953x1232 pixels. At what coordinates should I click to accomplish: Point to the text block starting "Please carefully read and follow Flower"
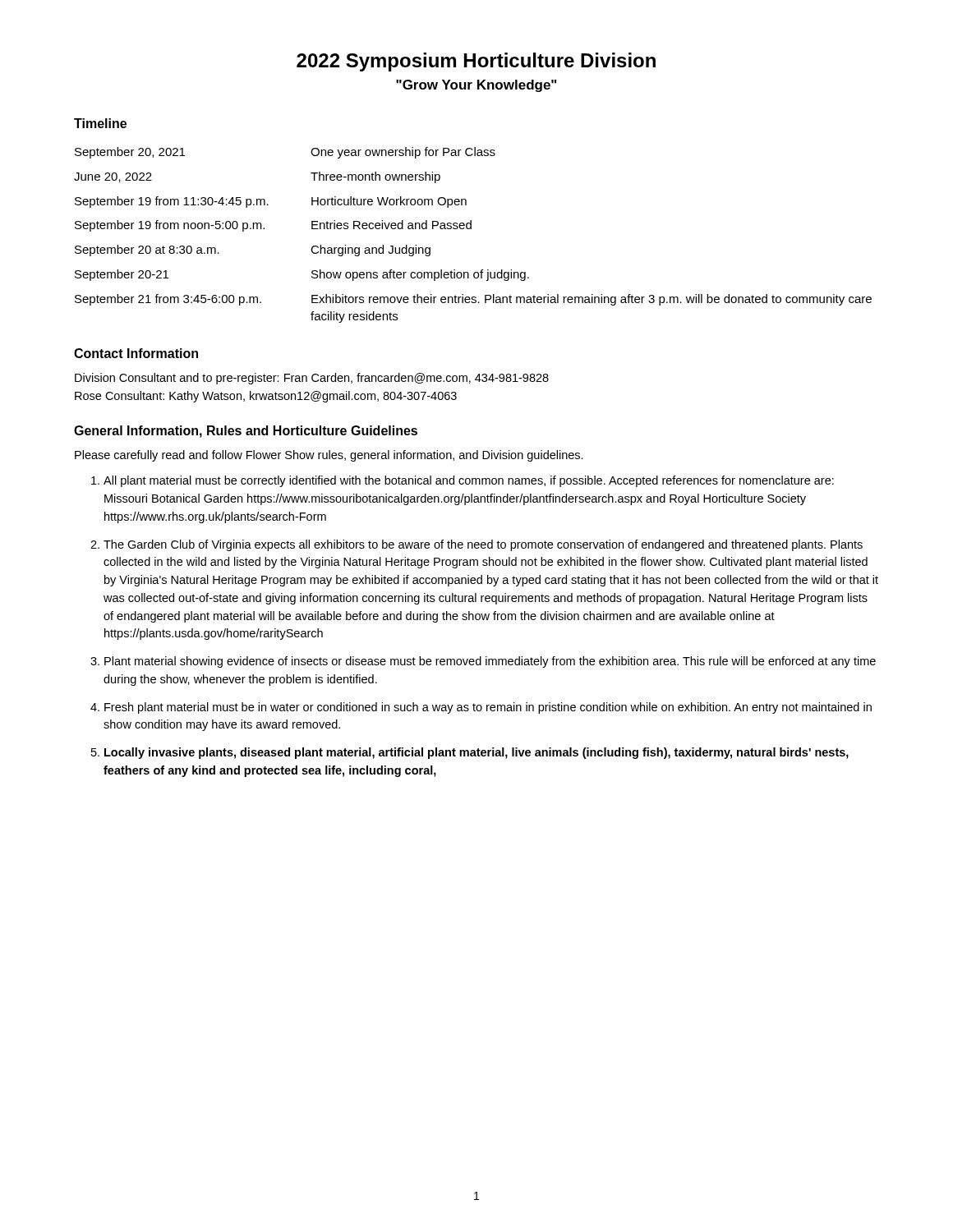tap(329, 455)
